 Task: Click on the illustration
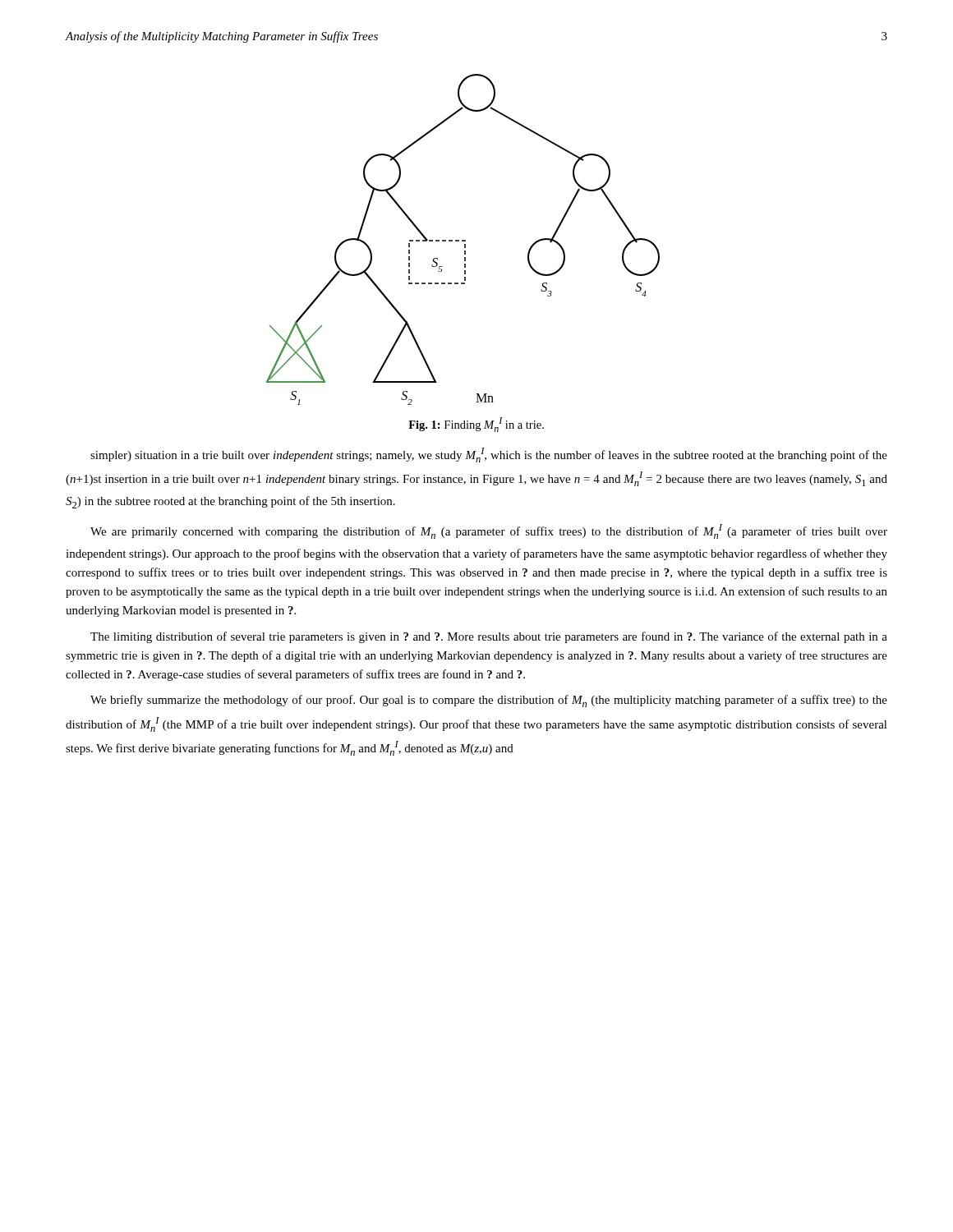click(x=476, y=234)
